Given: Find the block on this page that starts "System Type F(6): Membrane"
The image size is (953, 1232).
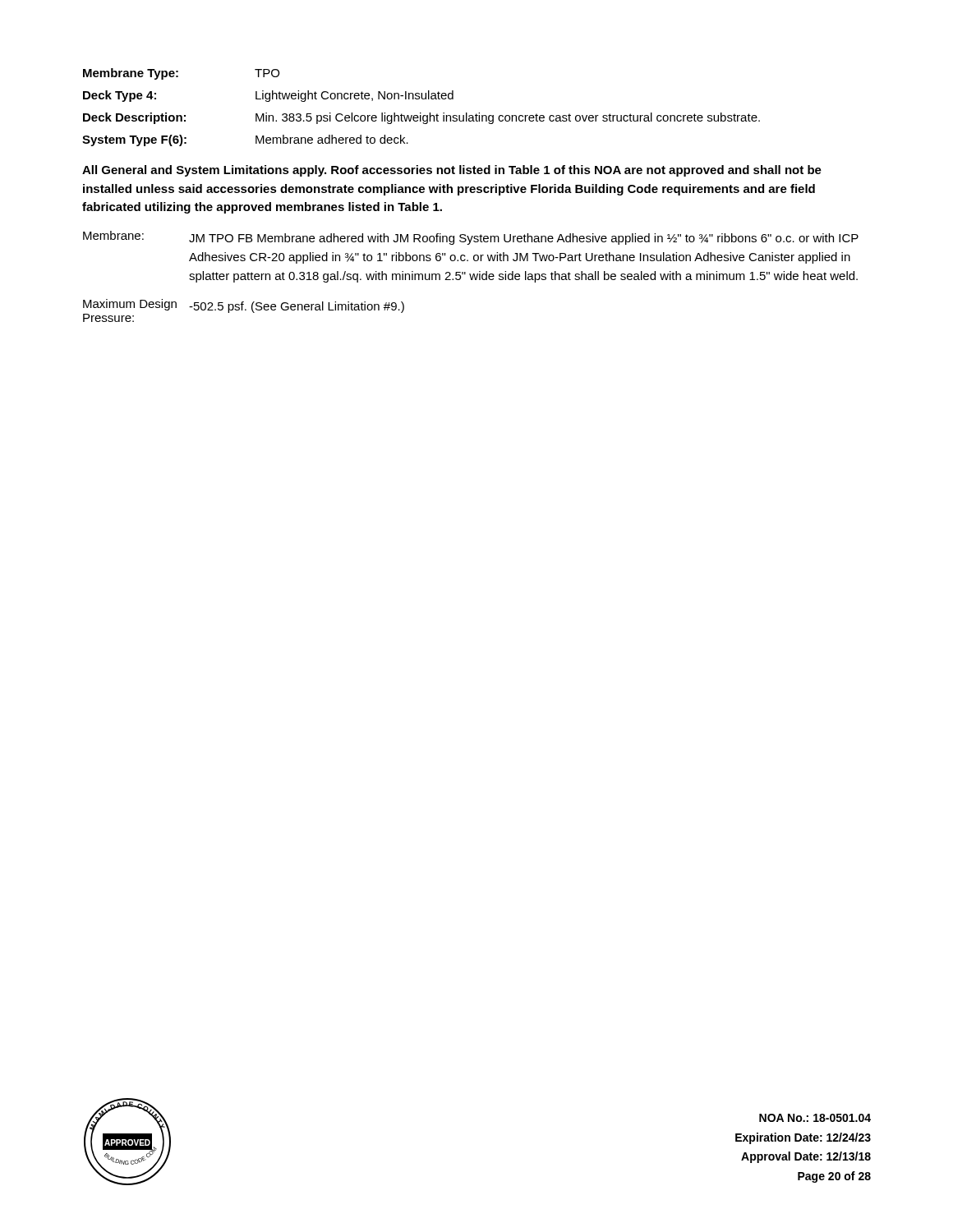Looking at the screenshot, I should pos(137,139).
